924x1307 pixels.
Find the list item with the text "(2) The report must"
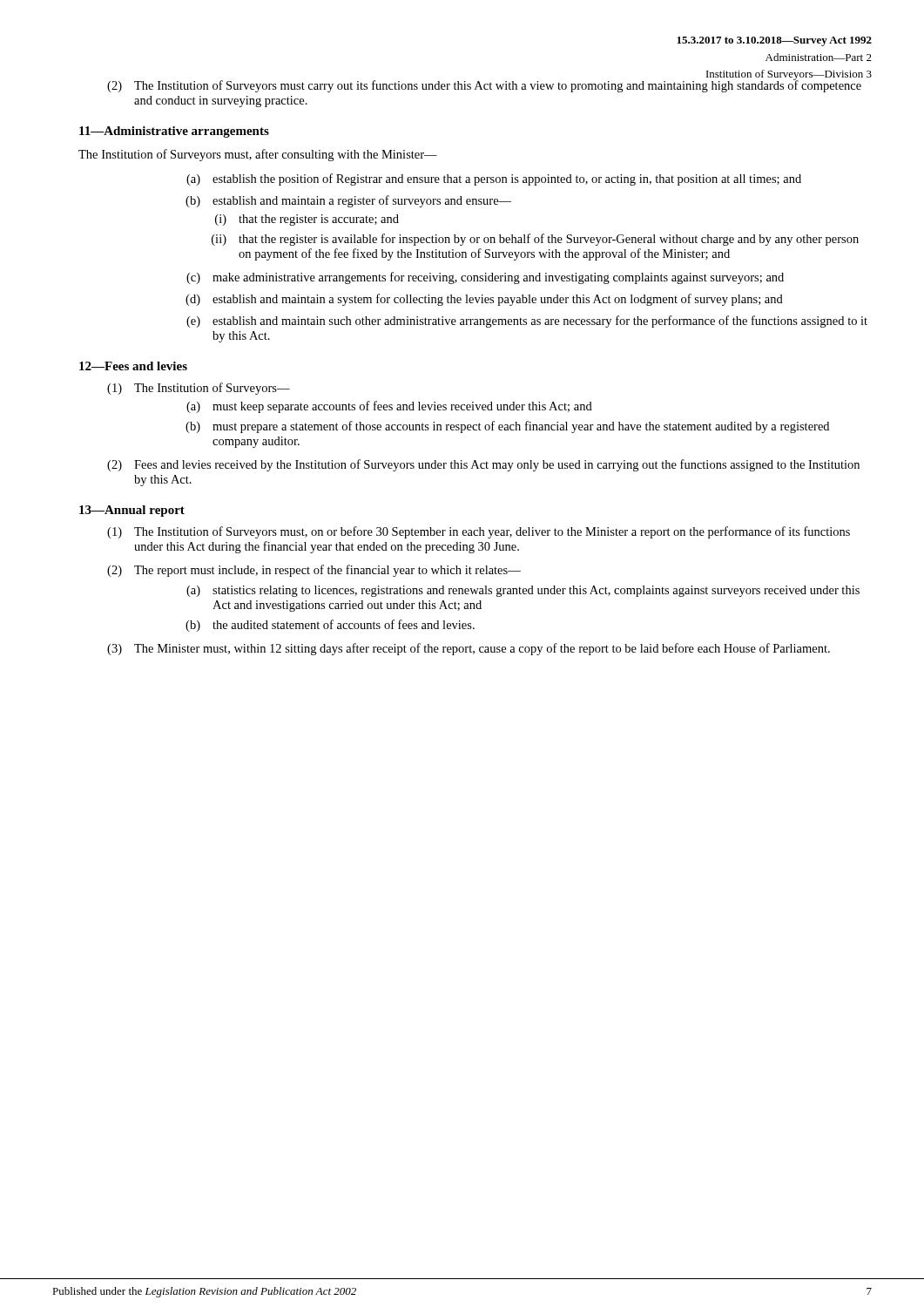coord(475,570)
